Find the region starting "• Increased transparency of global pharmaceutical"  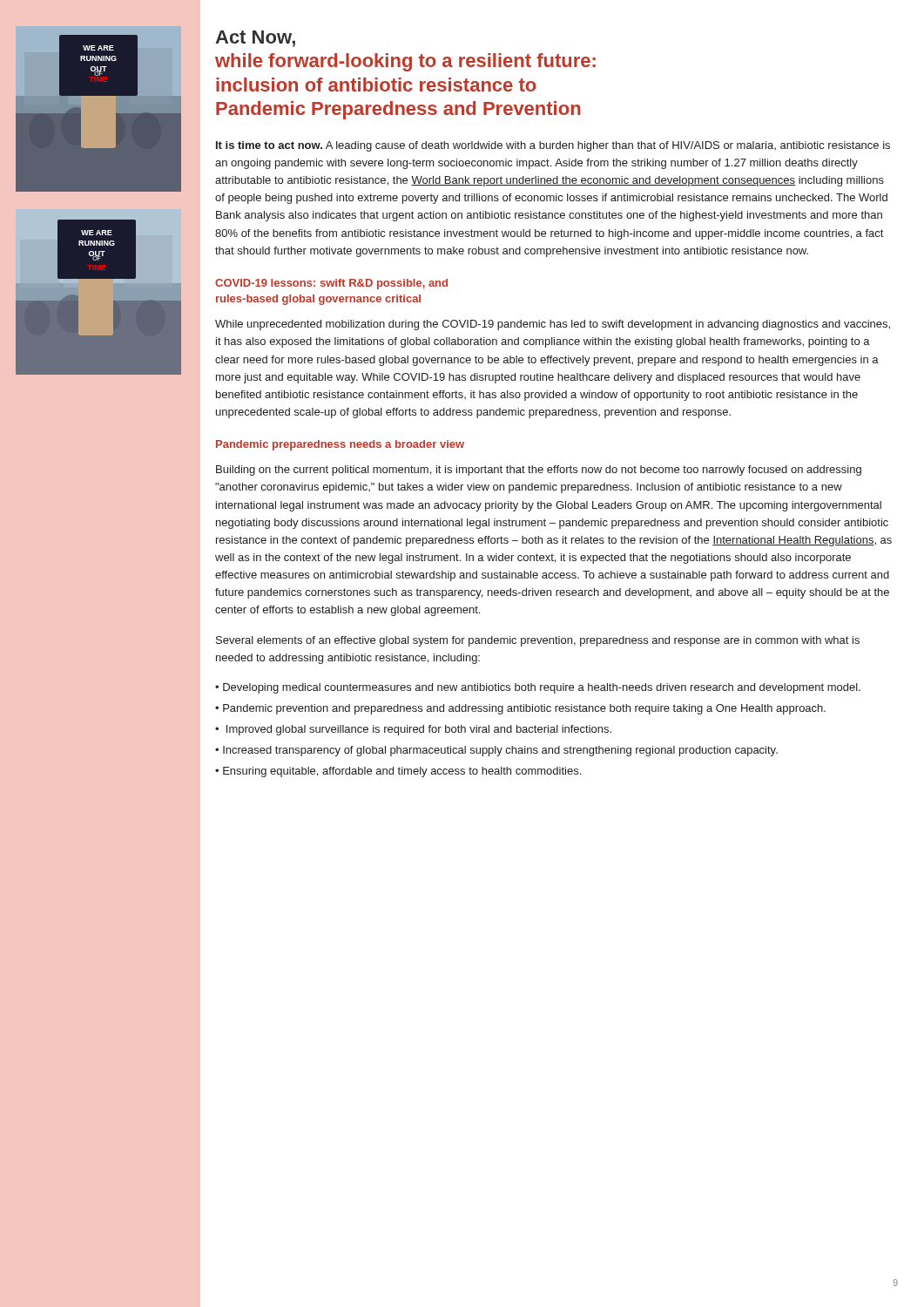point(497,750)
